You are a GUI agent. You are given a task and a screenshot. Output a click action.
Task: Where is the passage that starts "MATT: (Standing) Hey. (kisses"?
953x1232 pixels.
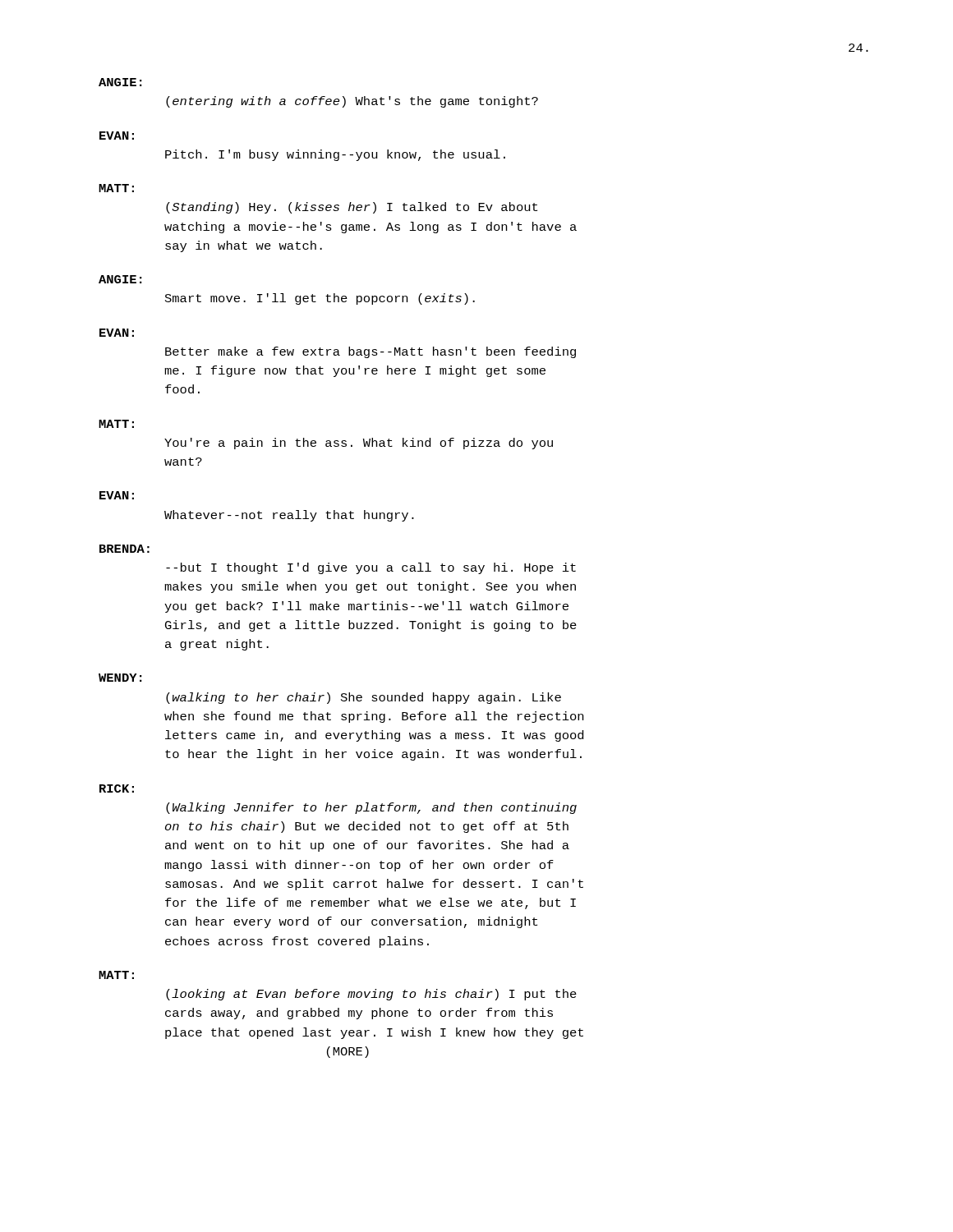click(435, 218)
